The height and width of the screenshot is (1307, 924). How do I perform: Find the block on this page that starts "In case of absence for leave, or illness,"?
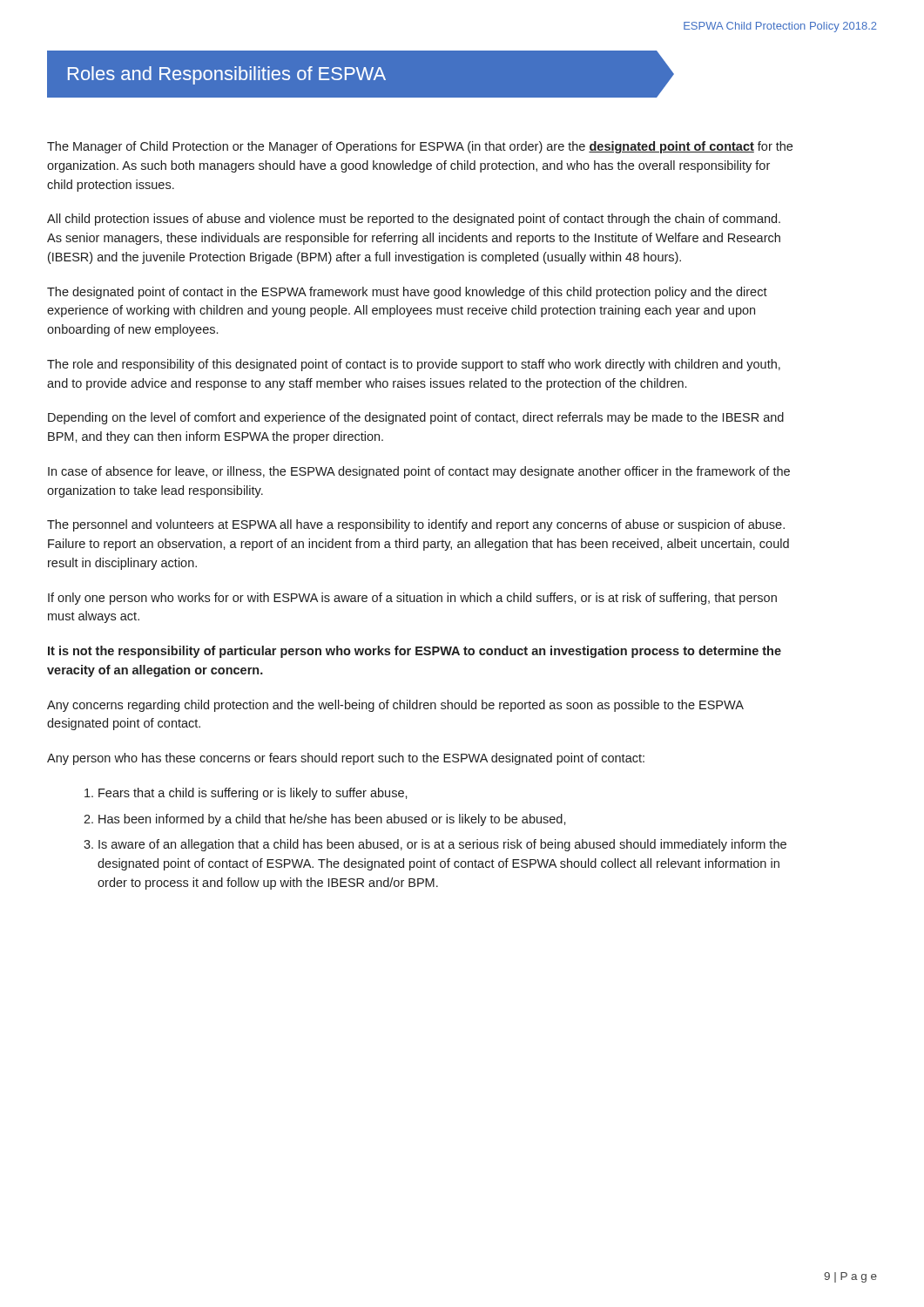(422, 481)
